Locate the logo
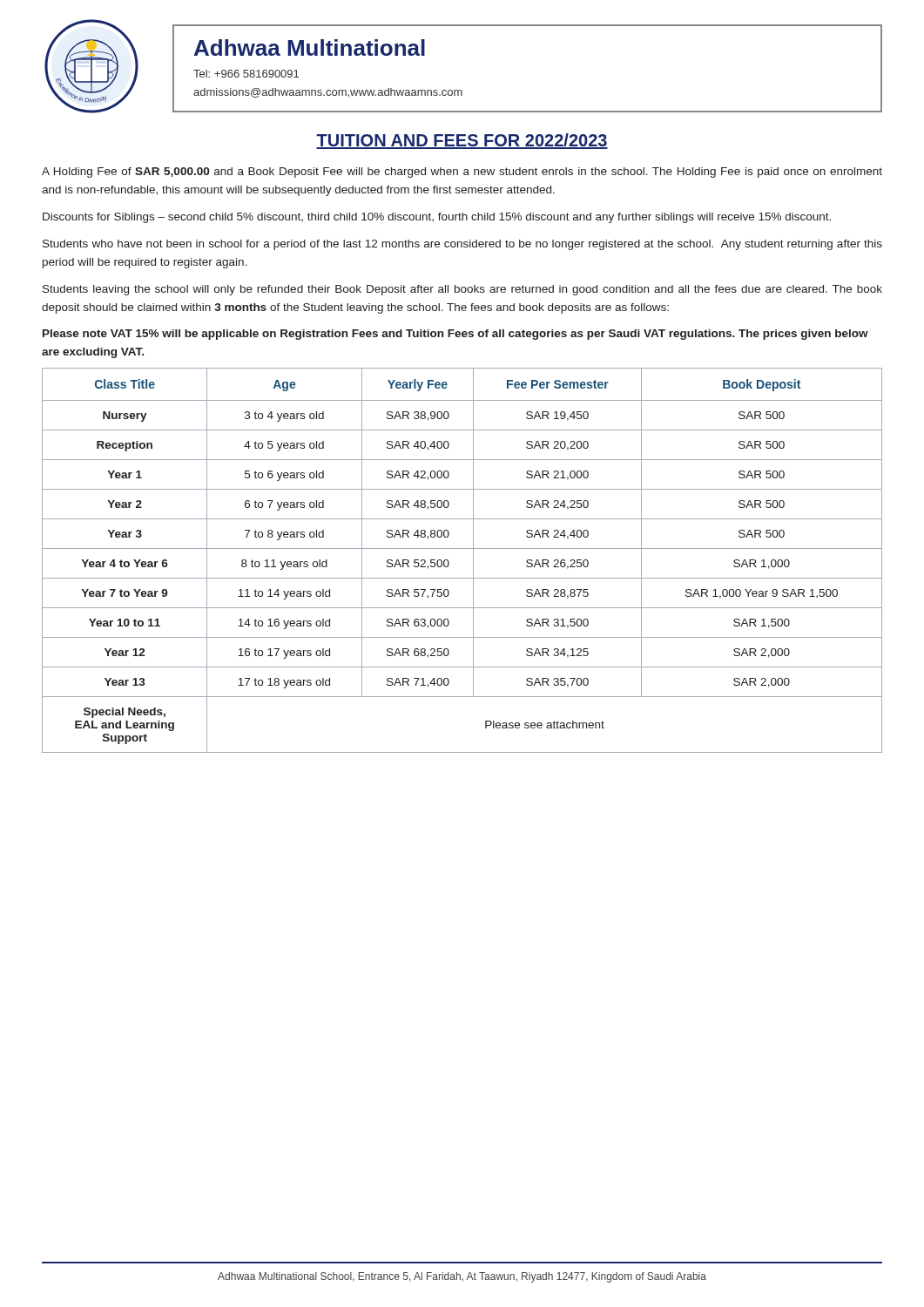Image resolution: width=924 pixels, height=1307 pixels. tap(94, 67)
